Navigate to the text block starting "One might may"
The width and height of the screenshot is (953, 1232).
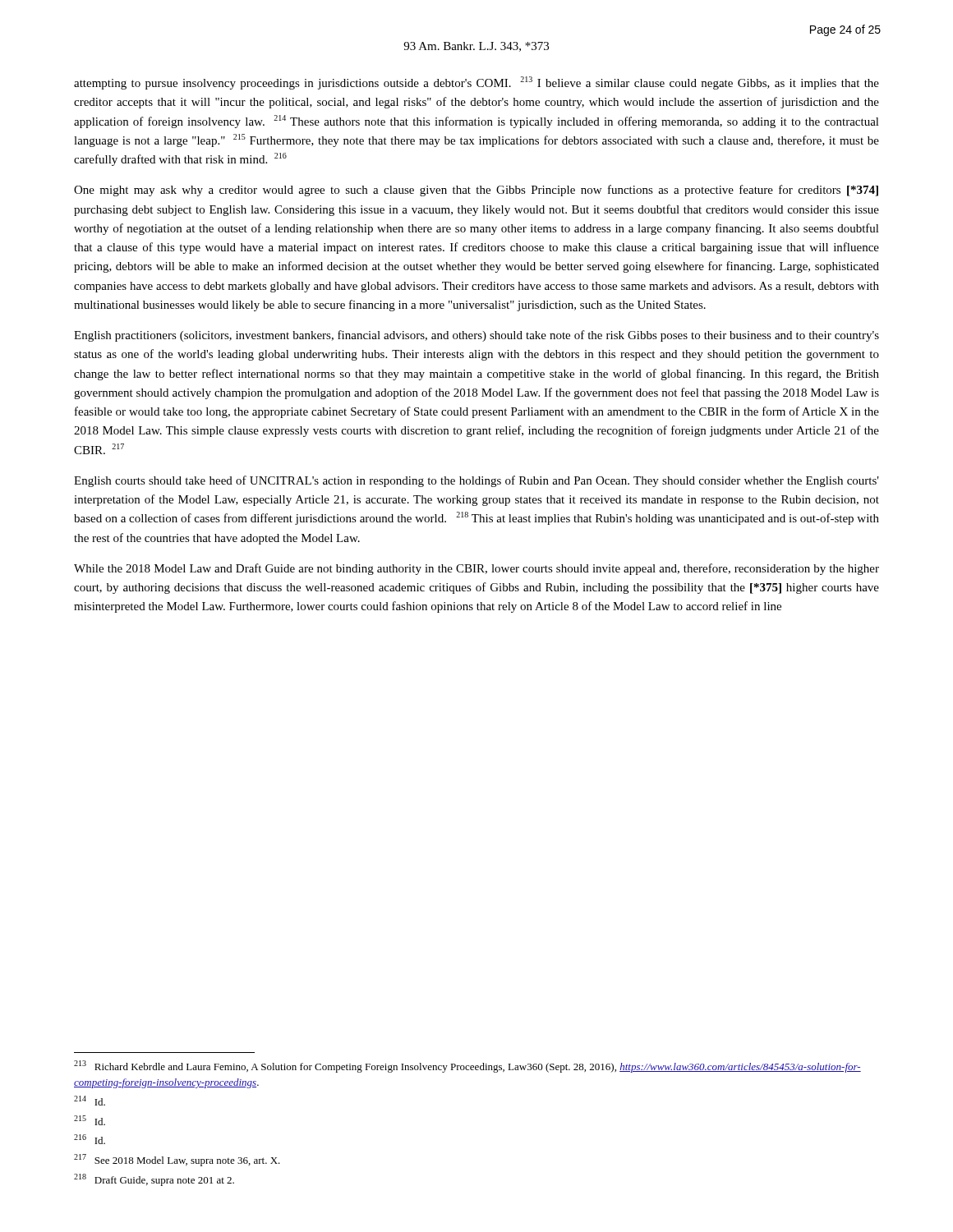pos(476,247)
